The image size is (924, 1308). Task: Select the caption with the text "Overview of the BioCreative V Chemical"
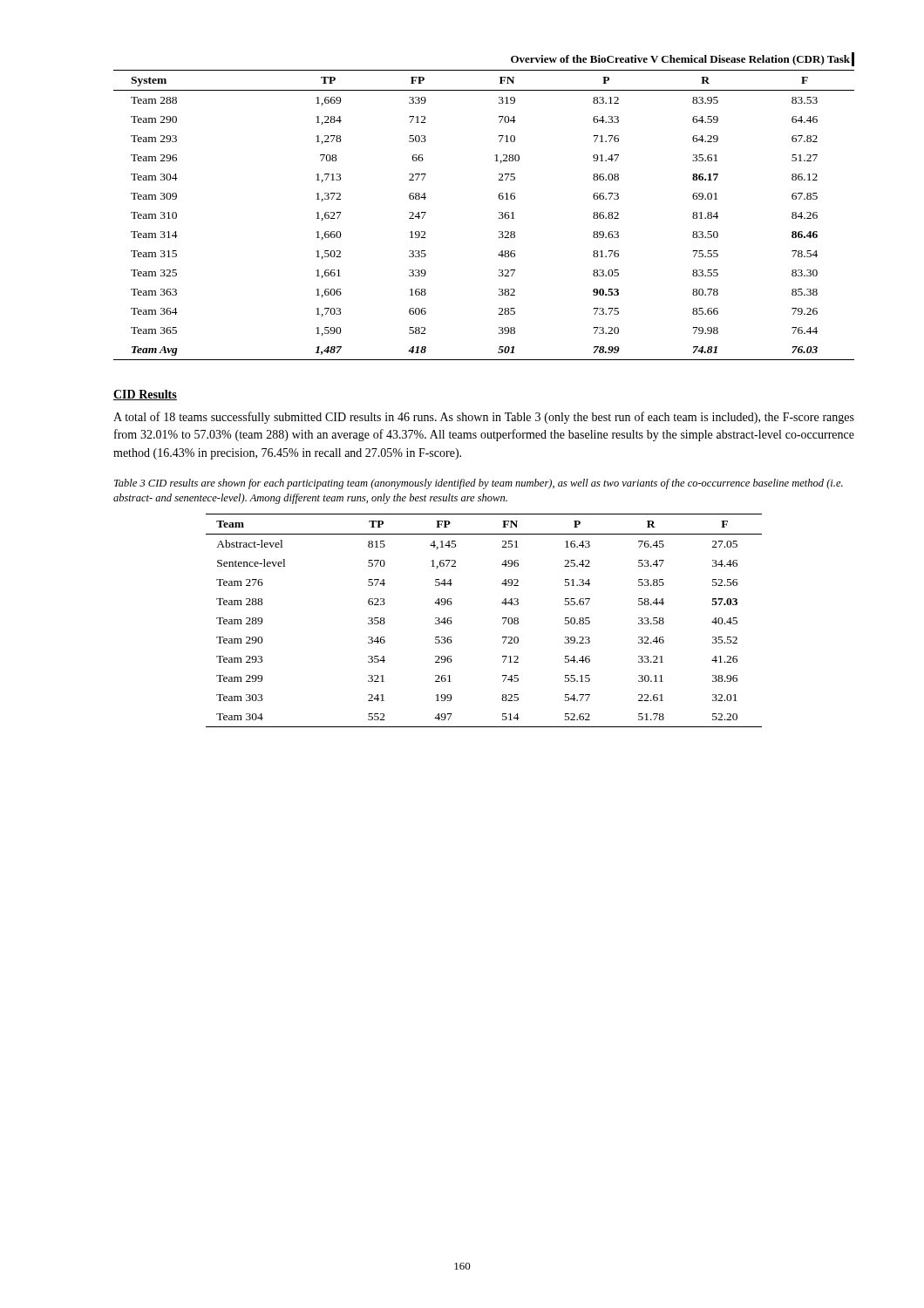(680, 59)
